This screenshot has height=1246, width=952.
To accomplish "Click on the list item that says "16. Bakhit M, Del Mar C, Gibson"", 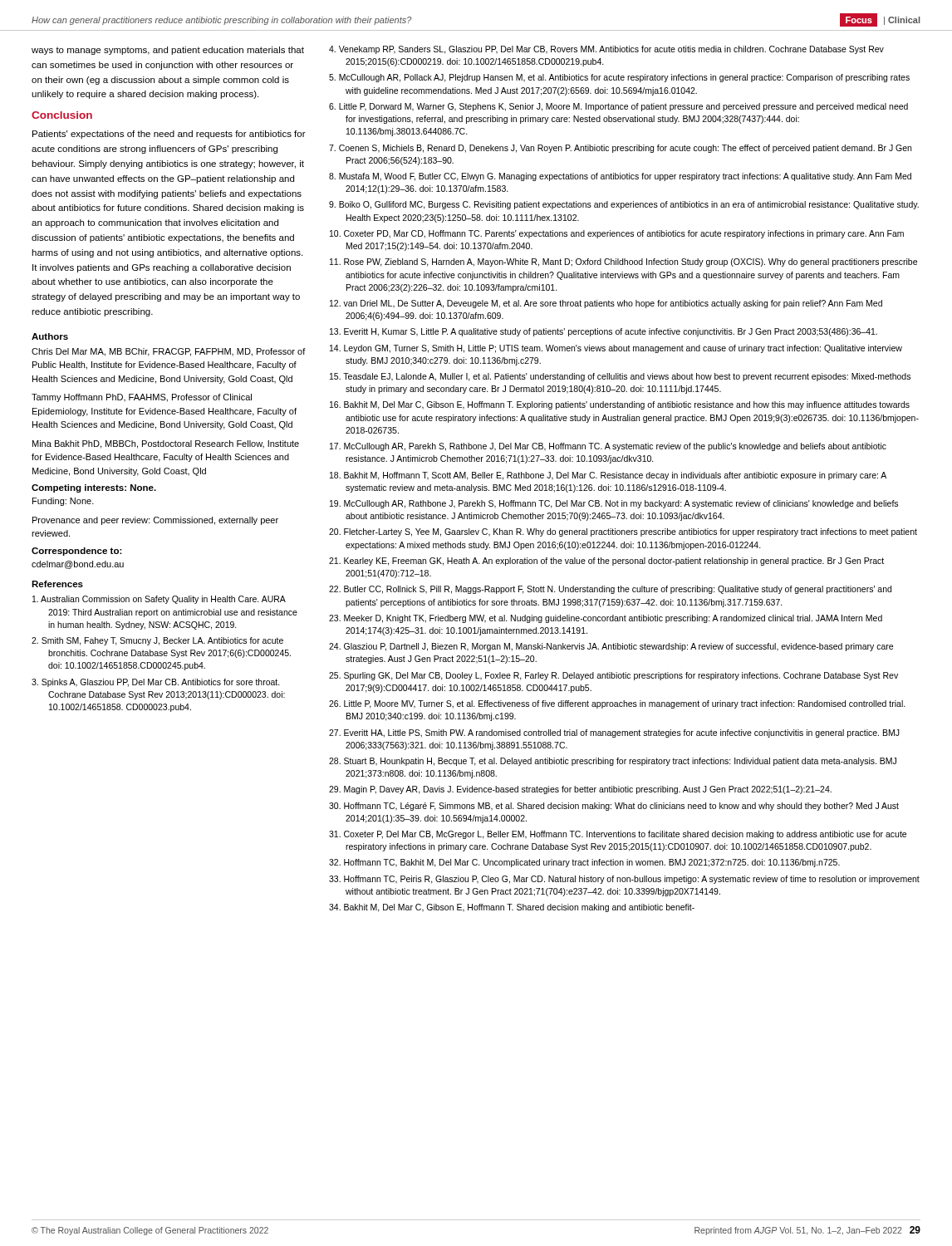I will click(624, 418).
